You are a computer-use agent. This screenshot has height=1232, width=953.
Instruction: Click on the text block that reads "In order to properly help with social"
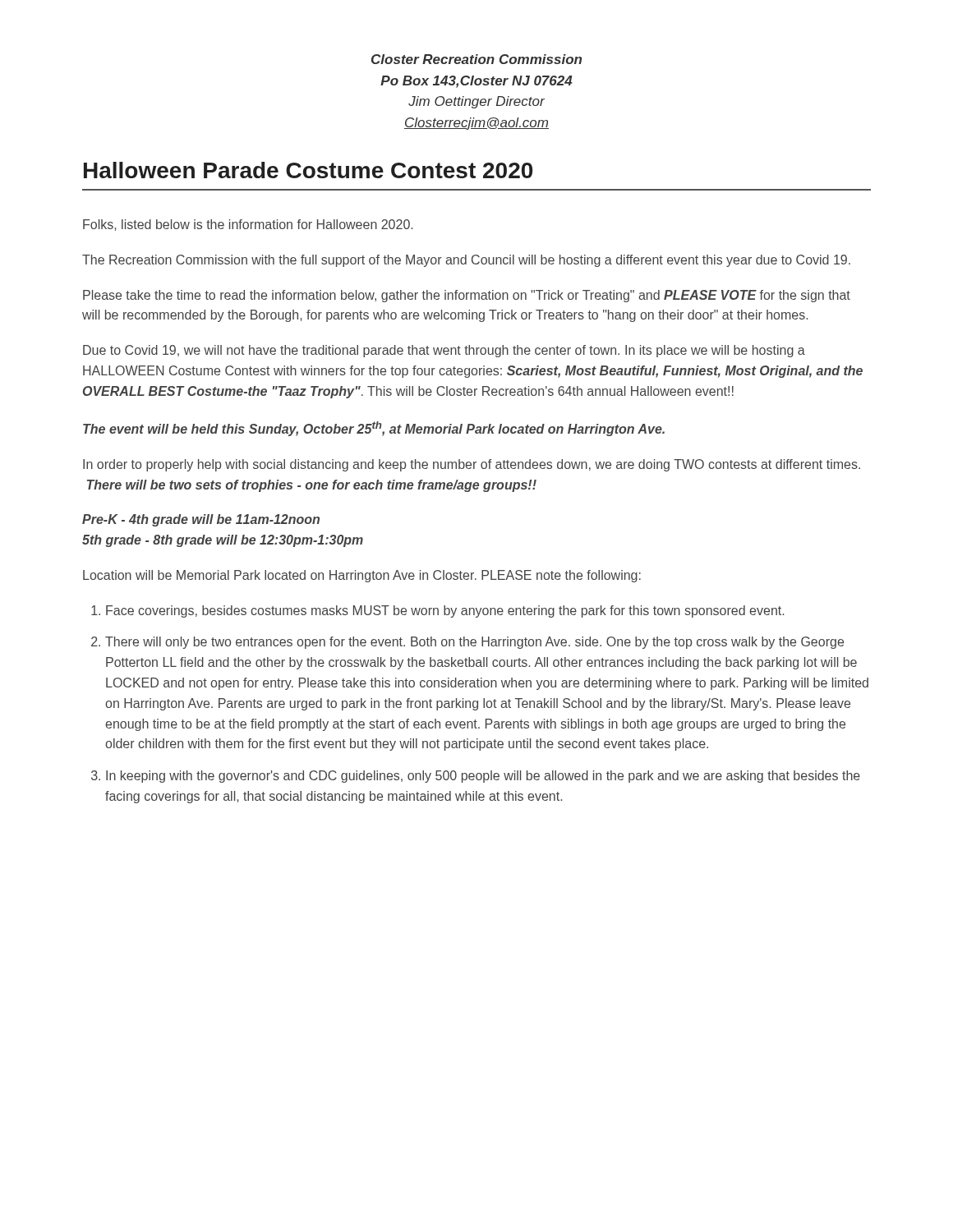(x=472, y=474)
